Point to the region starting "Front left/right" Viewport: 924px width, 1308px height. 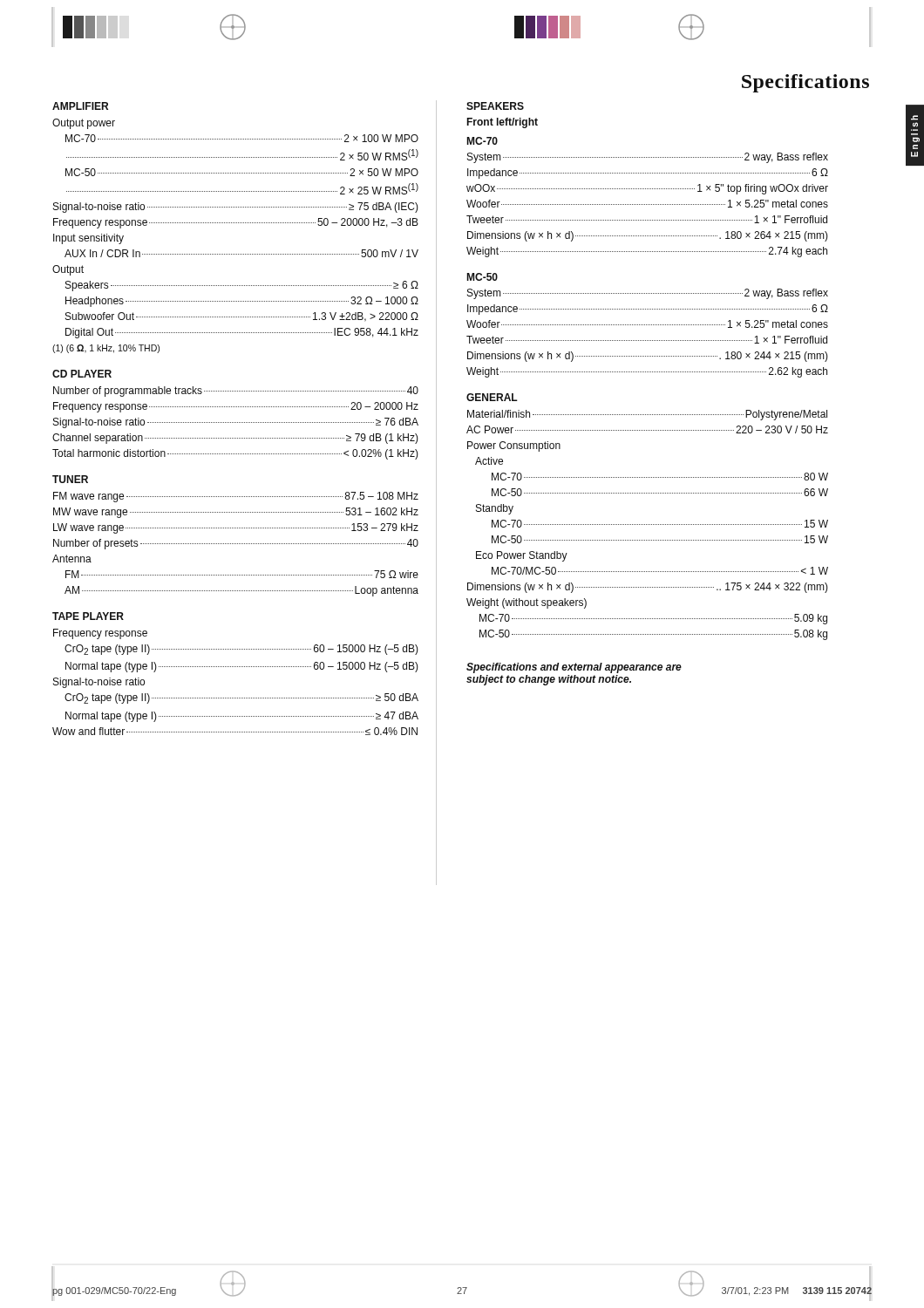(x=502, y=122)
